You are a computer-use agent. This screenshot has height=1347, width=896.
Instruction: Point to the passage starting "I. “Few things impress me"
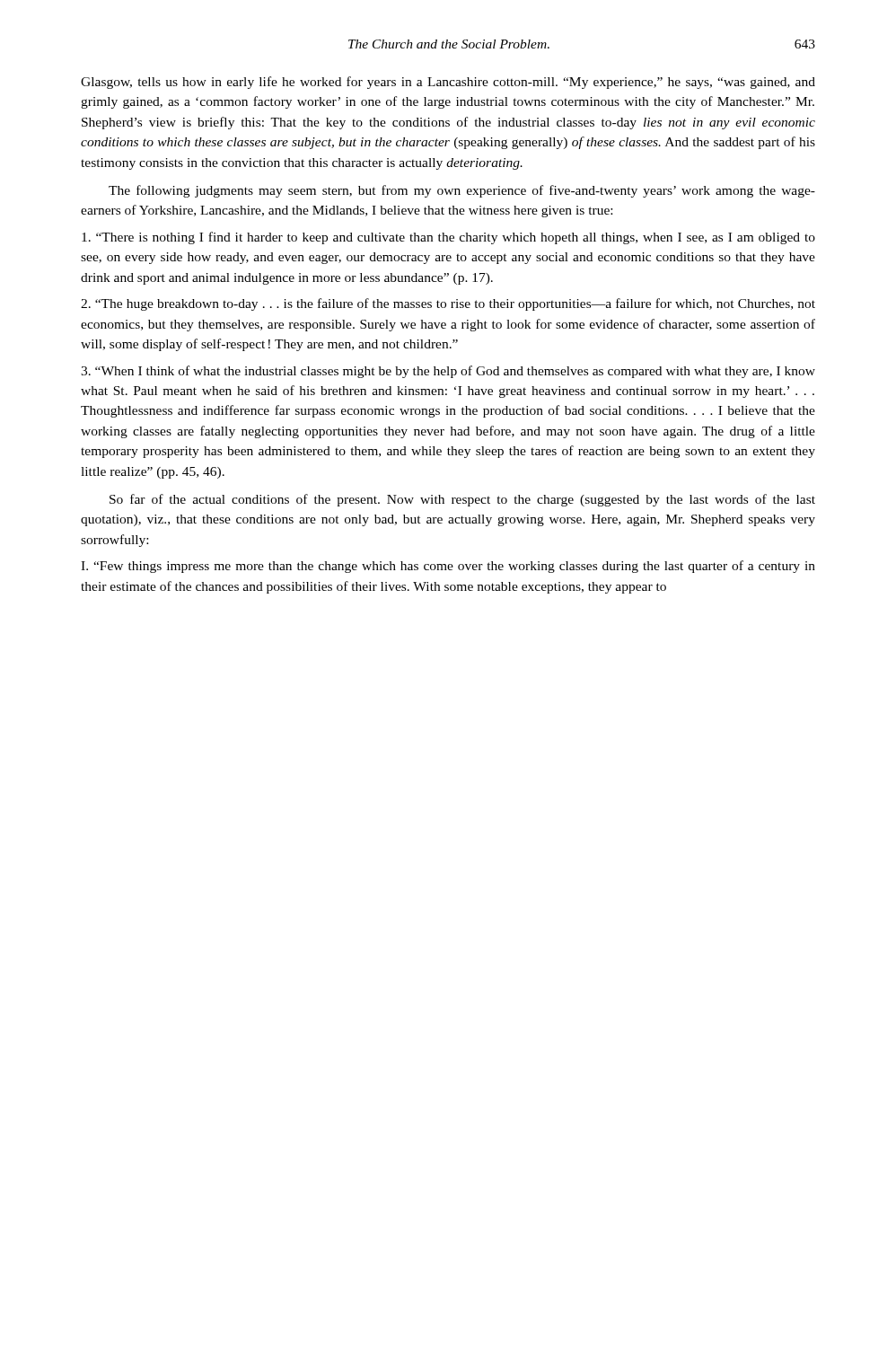click(x=448, y=576)
